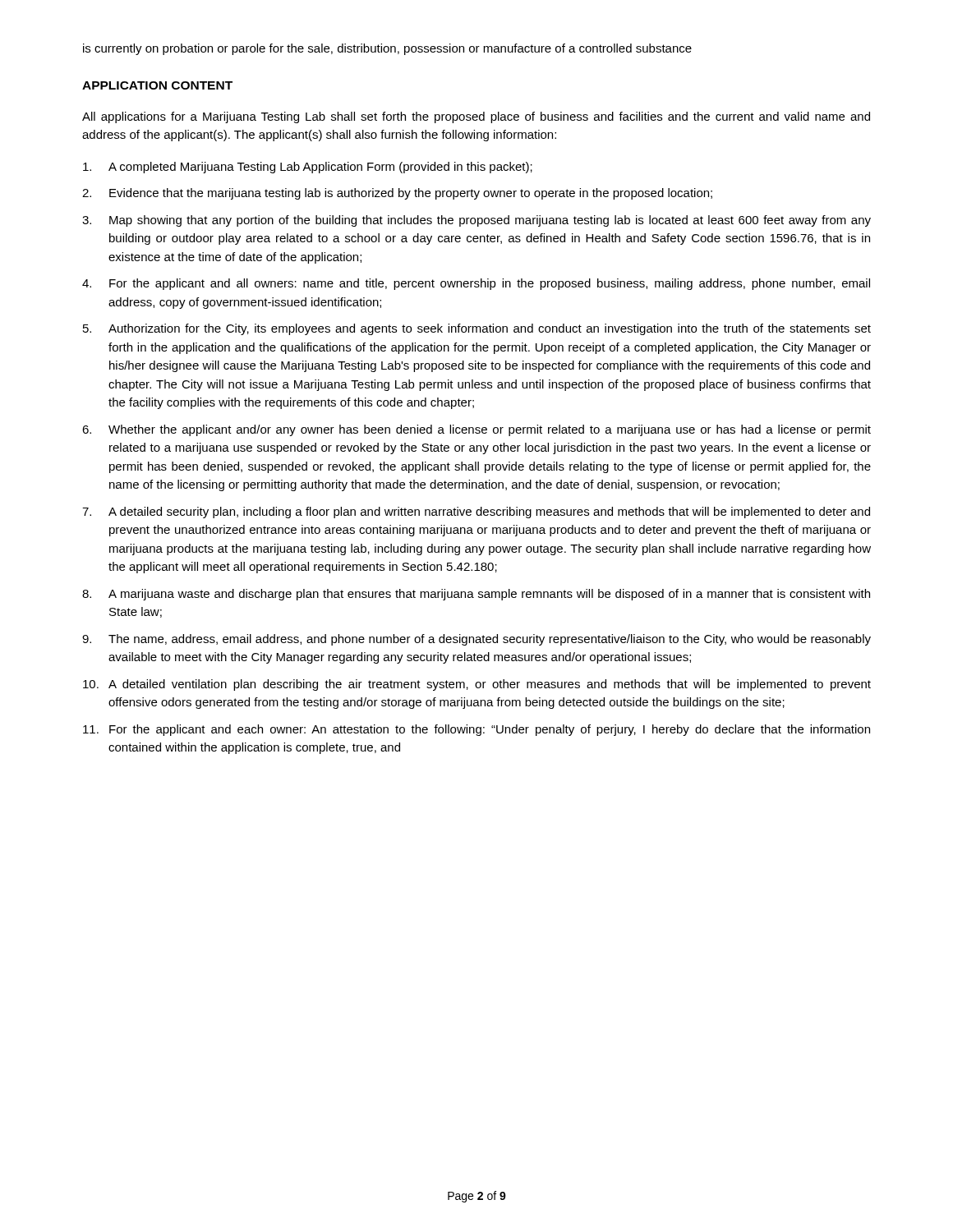Select the text starting "8. A marijuana waste and discharge plan"
The height and width of the screenshot is (1232, 953).
pyautogui.click(x=476, y=603)
